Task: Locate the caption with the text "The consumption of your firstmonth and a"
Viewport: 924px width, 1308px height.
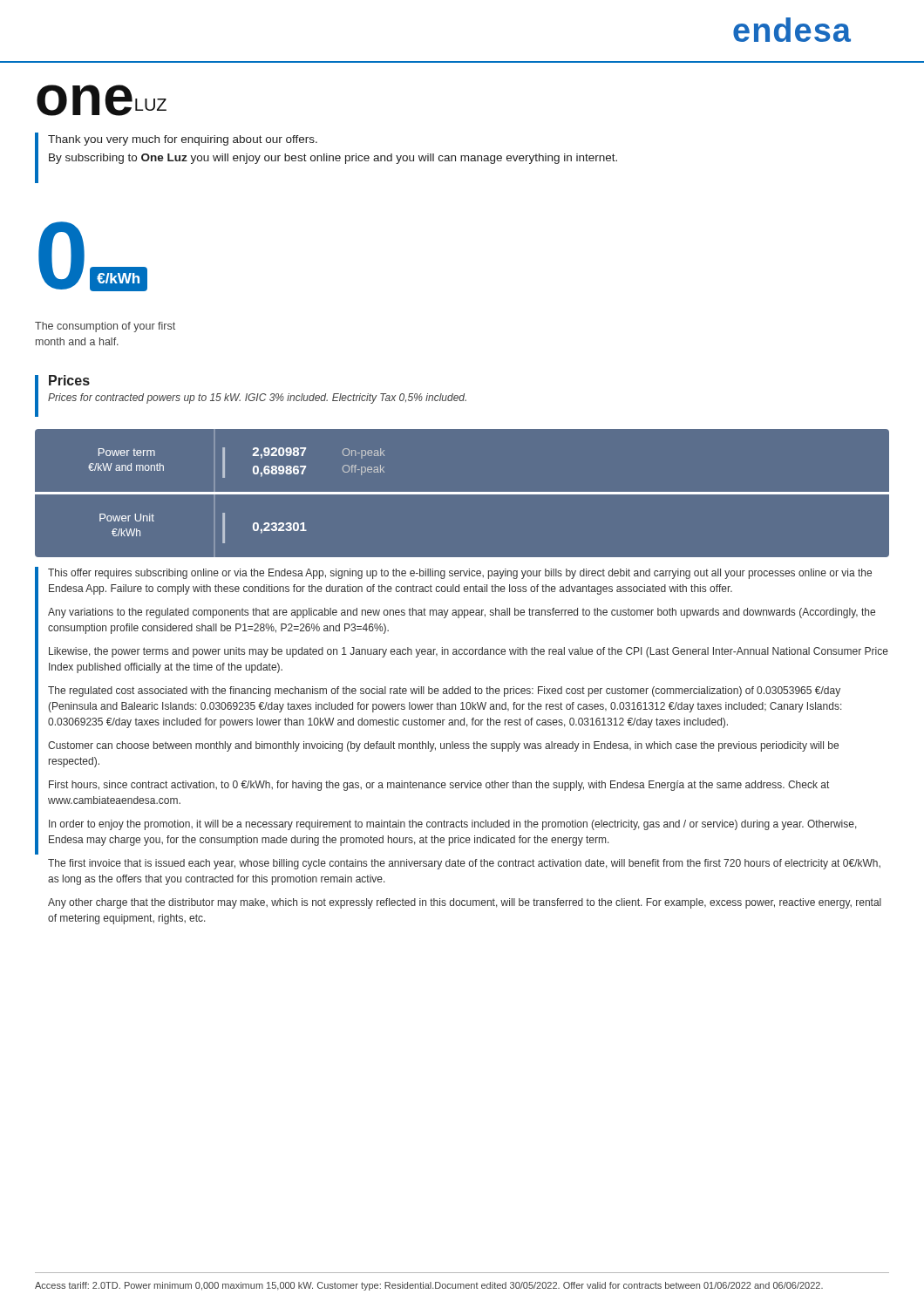Action: click(105, 334)
